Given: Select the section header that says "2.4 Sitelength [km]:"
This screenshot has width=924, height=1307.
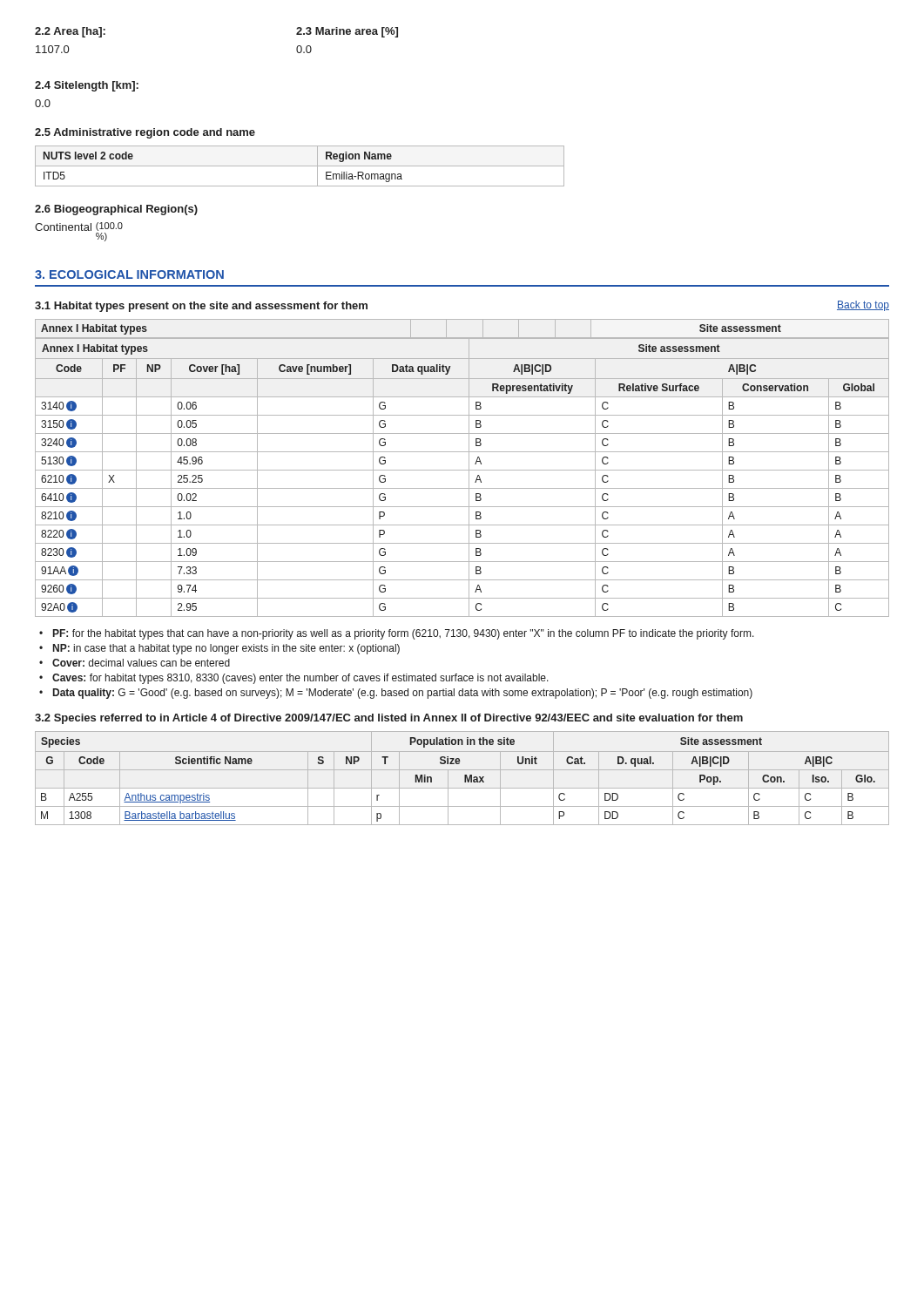Looking at the screenshot, I should point(87,85).
